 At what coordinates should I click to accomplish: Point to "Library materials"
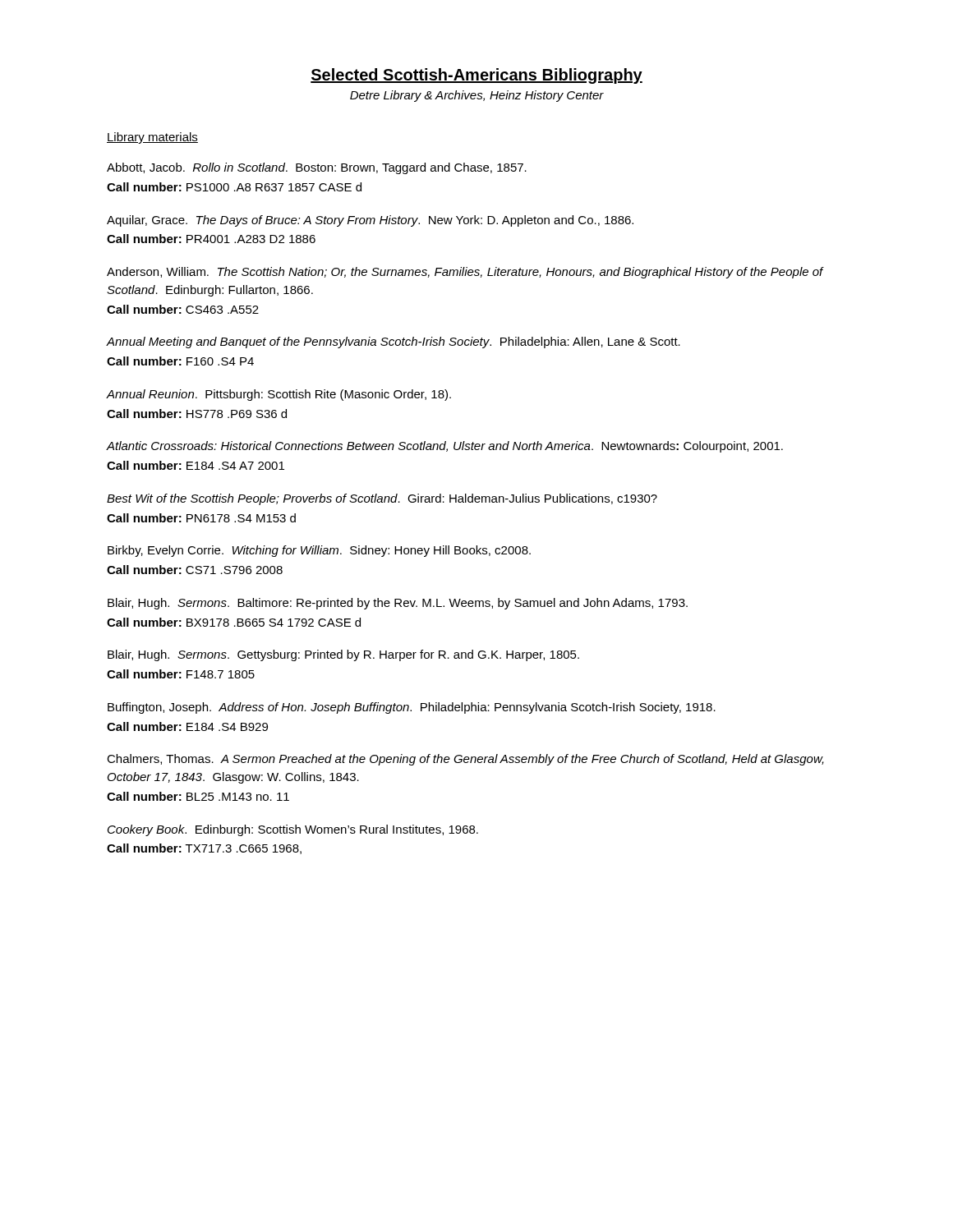(x=152, y=137)
